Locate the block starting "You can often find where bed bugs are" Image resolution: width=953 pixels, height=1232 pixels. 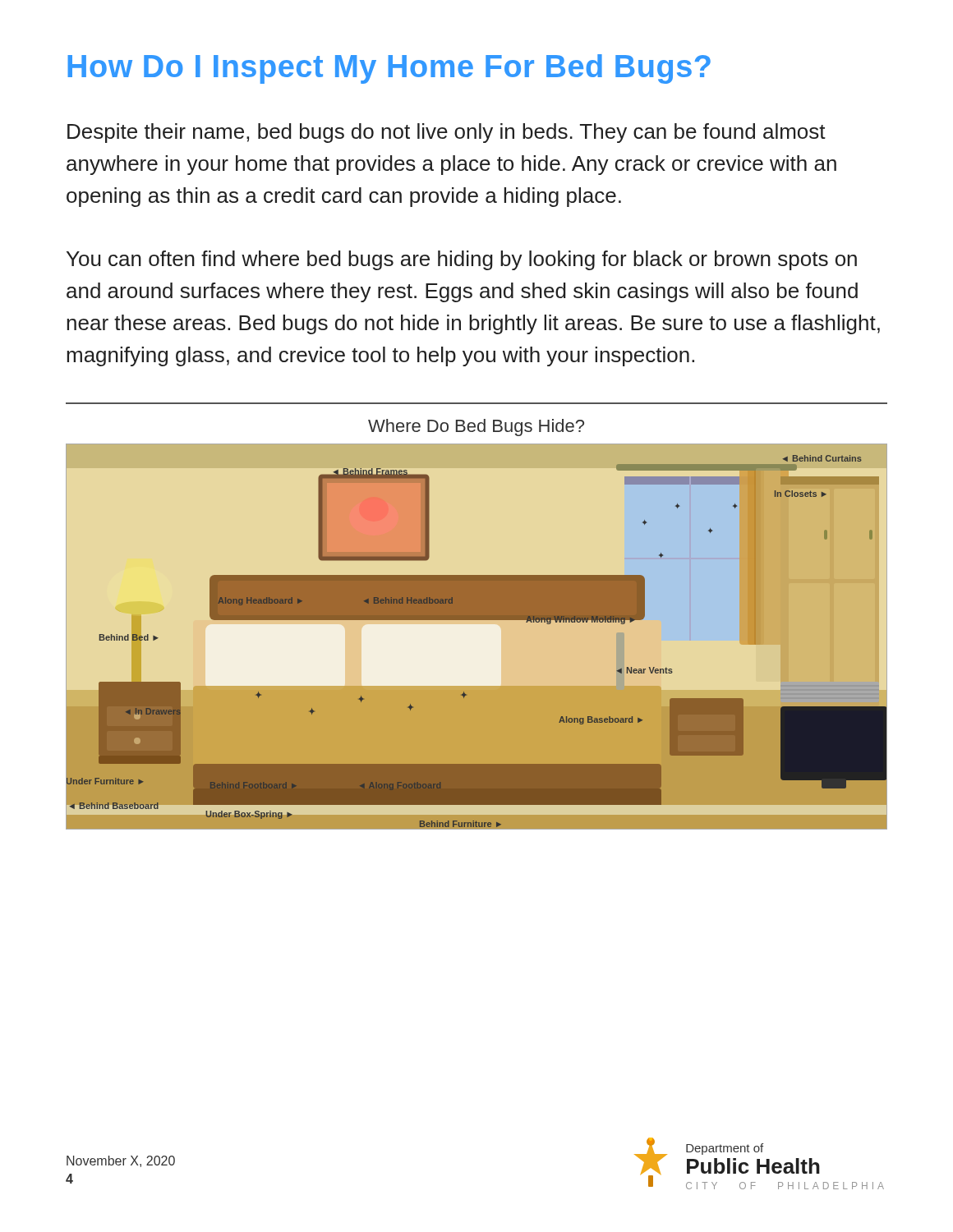coord(476,307)
